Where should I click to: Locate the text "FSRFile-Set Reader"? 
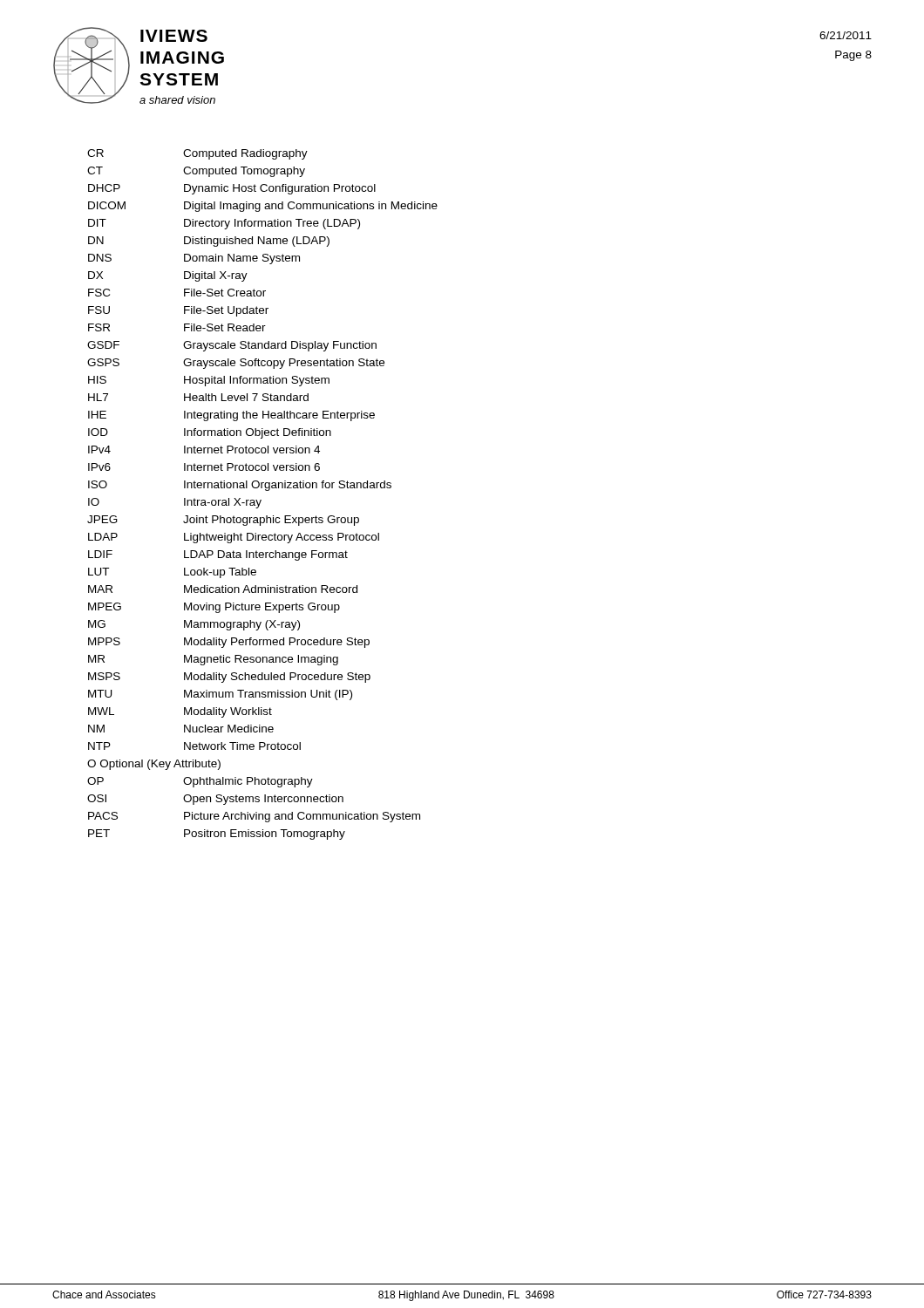coord(176,327)
